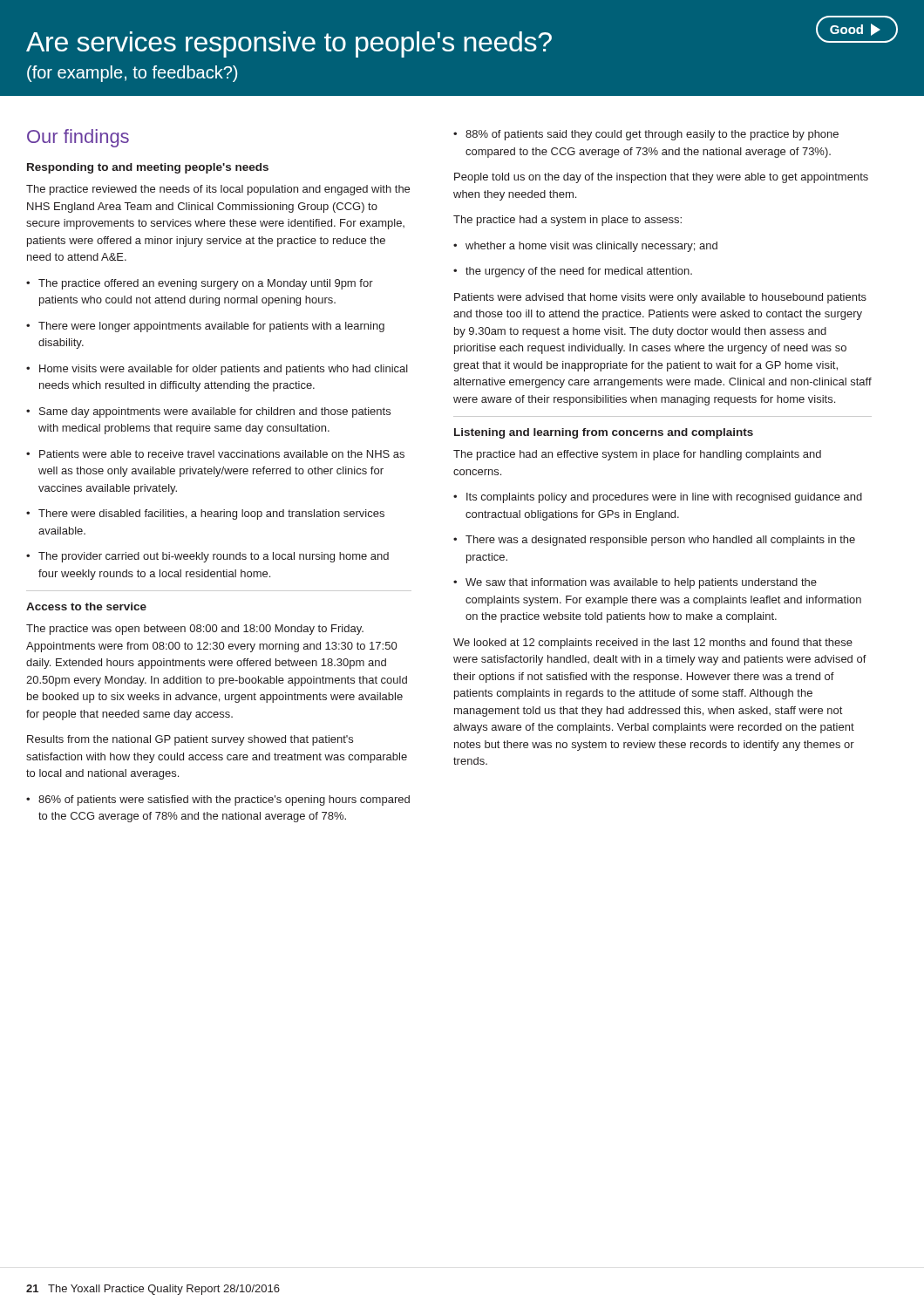Navigate to the text starting "Access to the service"
Viewport: 924px width, 1308px height.
point(86,606)
